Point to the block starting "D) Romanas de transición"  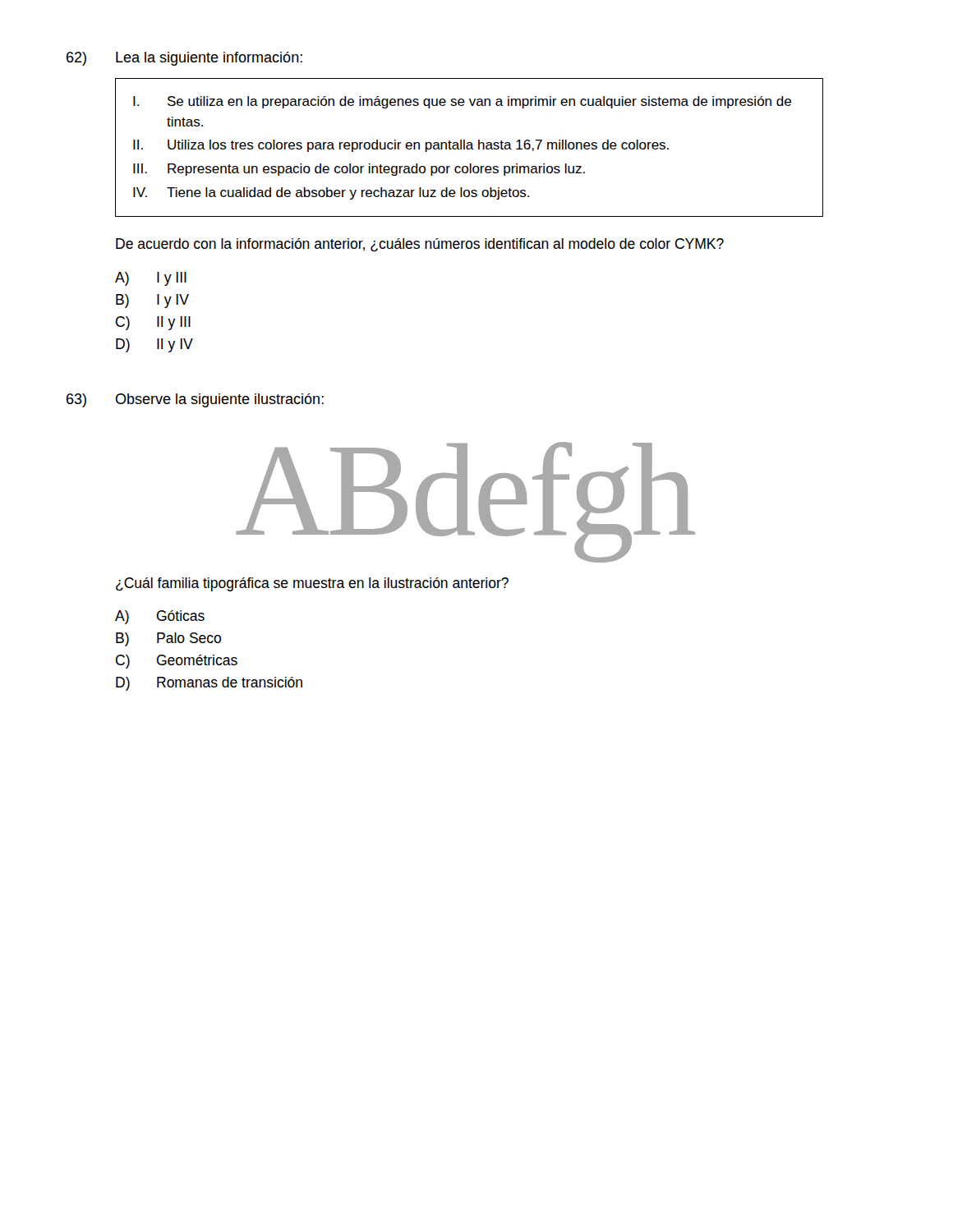[209, 683]
